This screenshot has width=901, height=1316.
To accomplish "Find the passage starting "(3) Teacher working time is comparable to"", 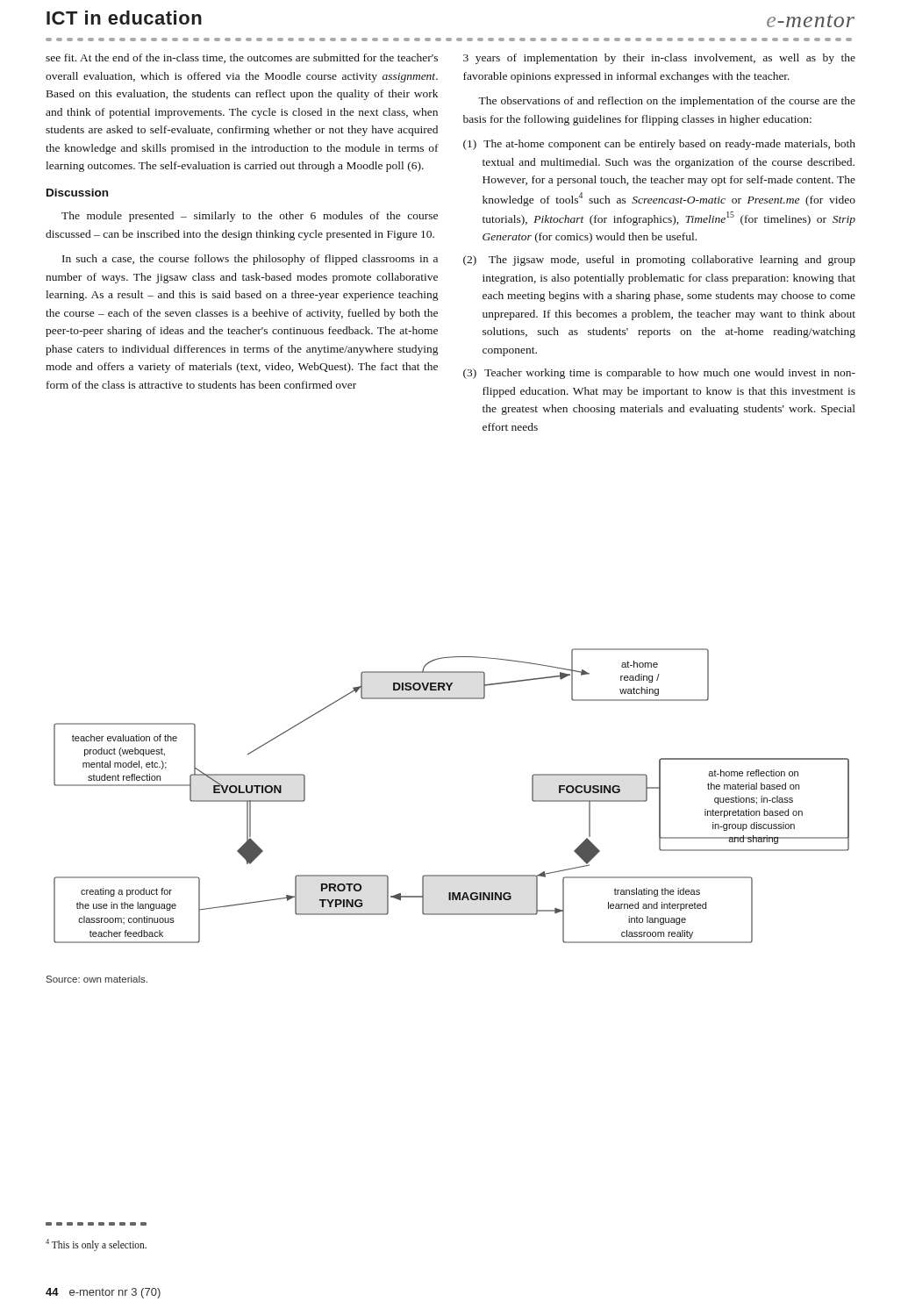I will (x=659, y=400).
